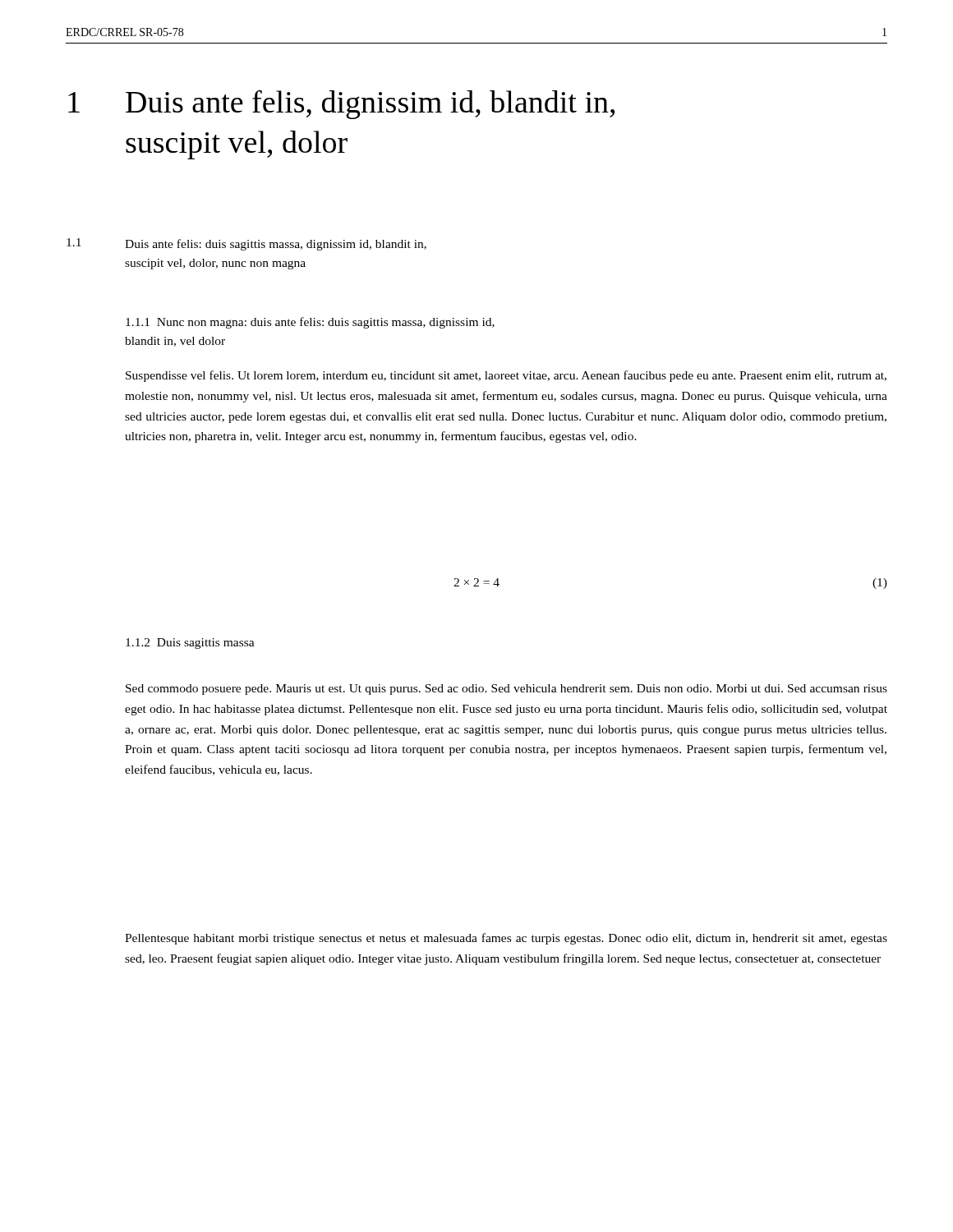
Task: Find the element starting "2 × 2 = 4"
Action: [x=476, y=582]
